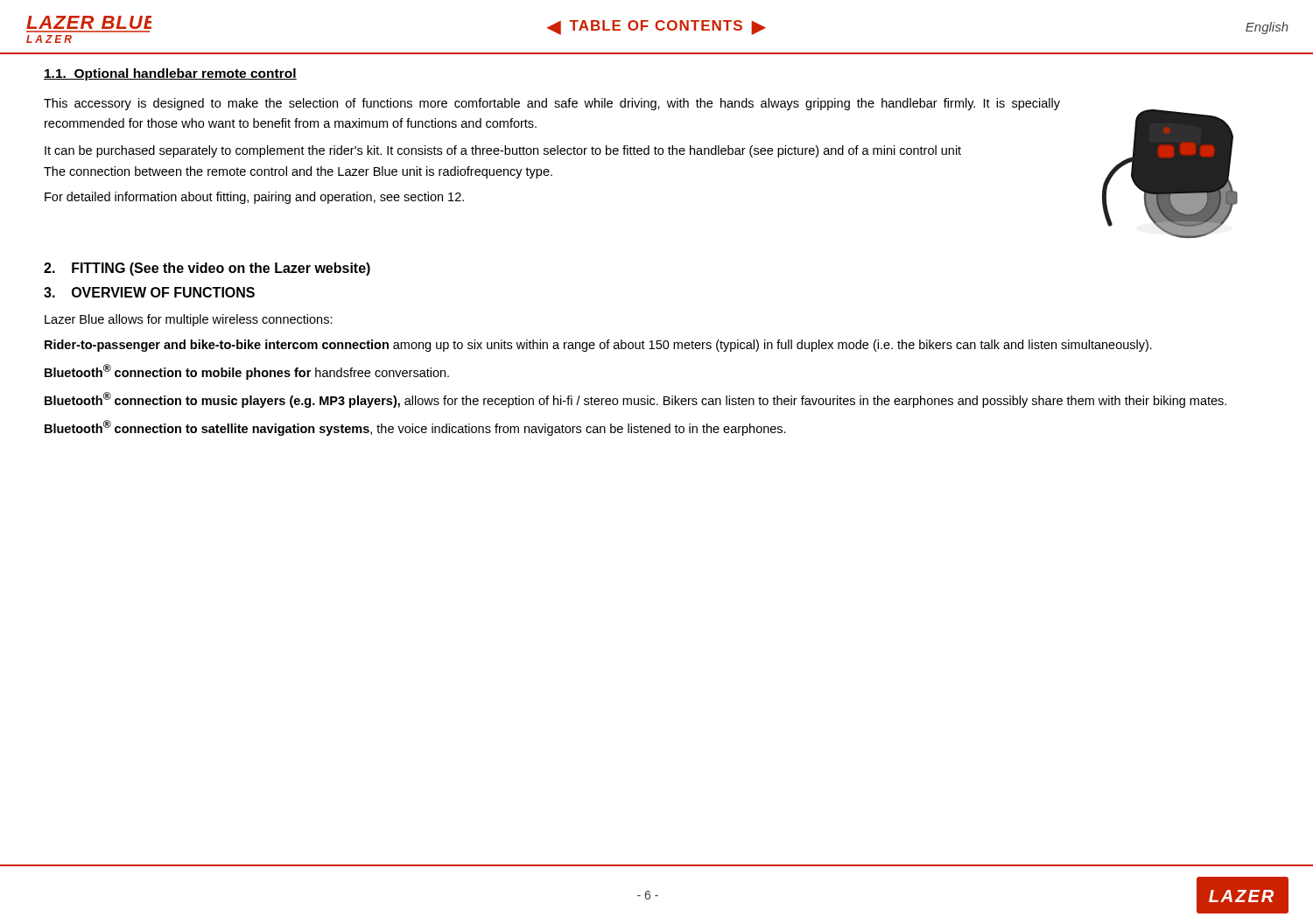
Task: Locate the section header containing "3. OVERVIEW OF FUNCTIONS"
Action: (x=149, y=293)
